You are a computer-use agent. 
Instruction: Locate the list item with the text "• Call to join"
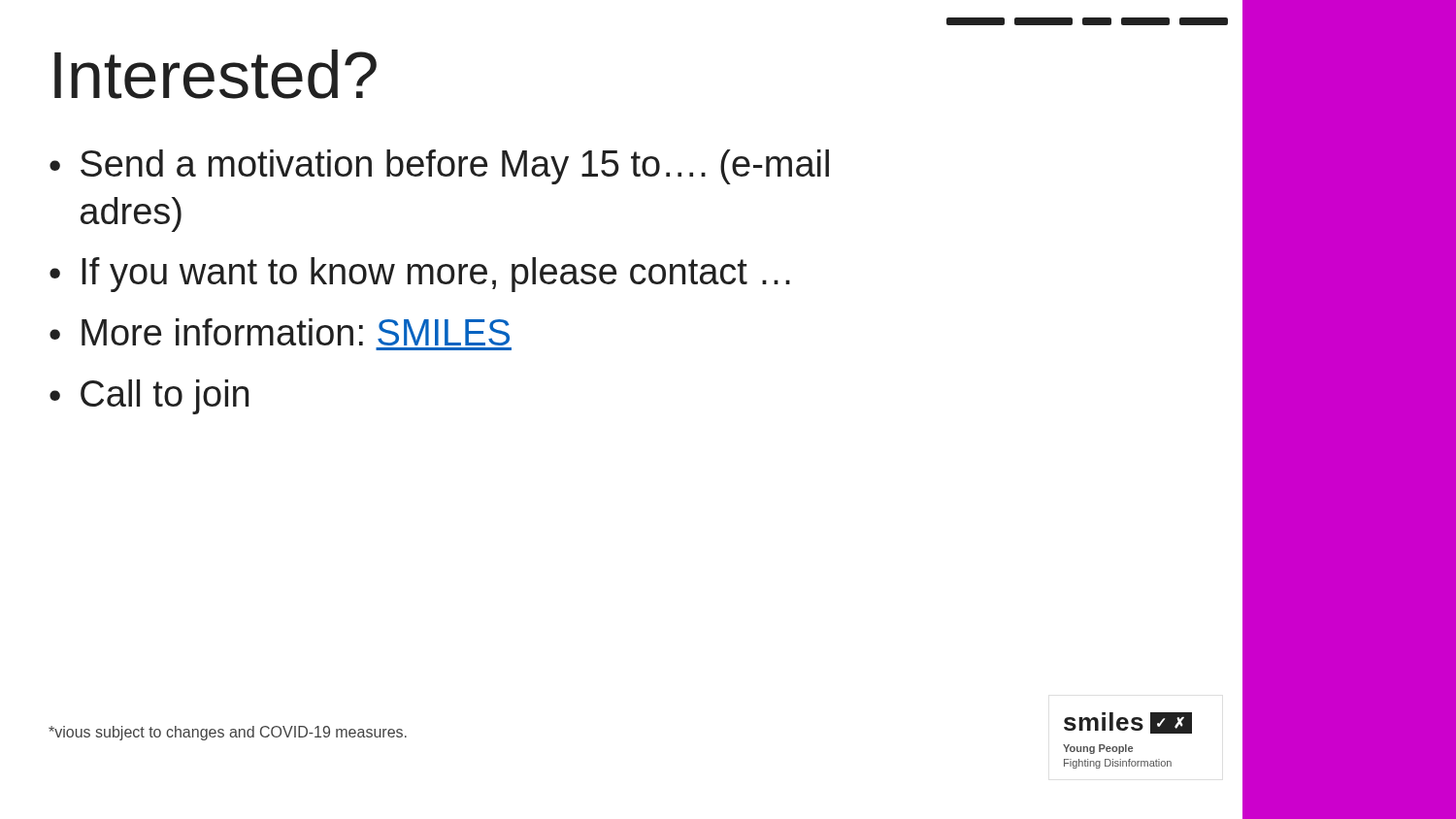150,396
